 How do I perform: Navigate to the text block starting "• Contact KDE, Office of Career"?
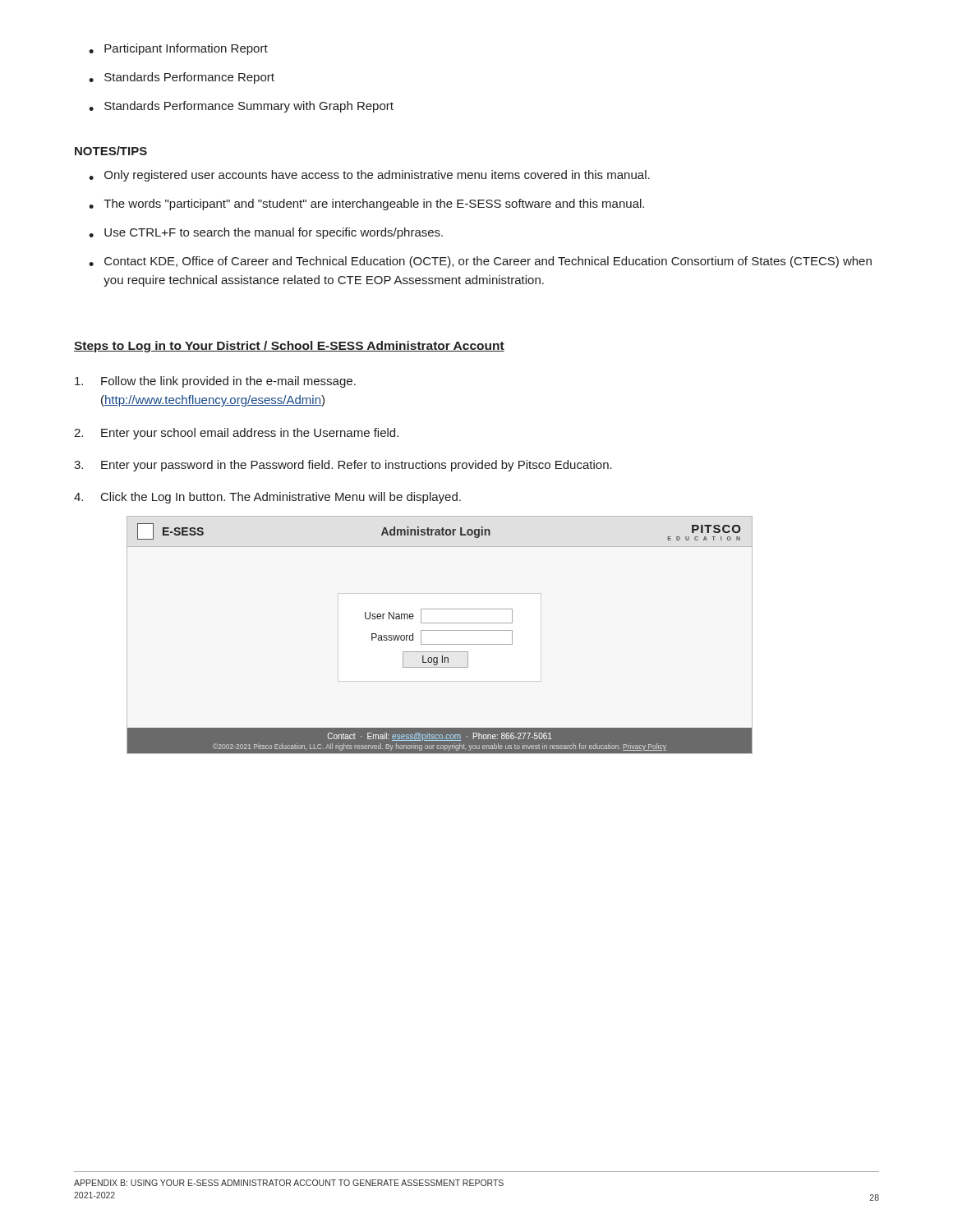[484, 271]
